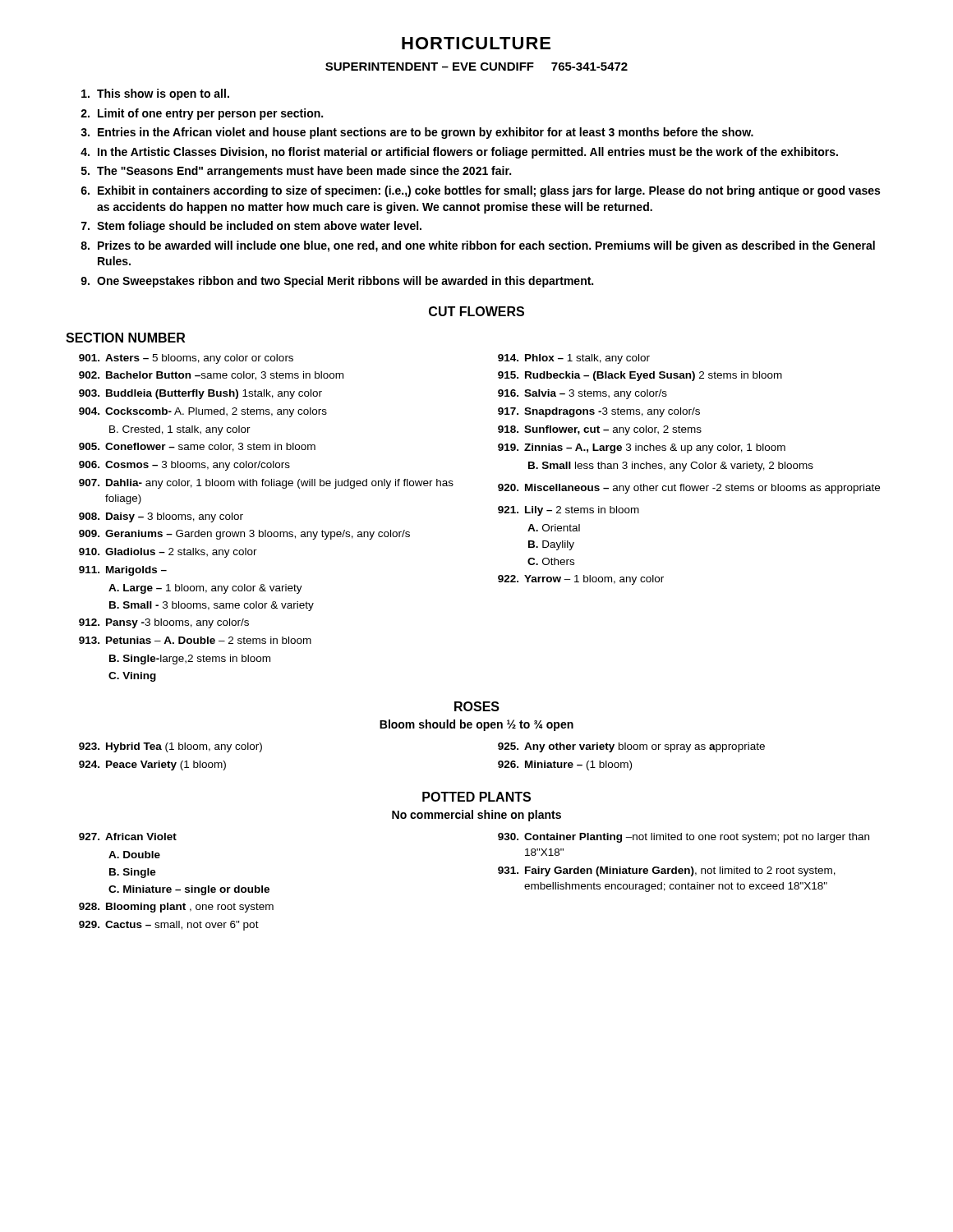This screenshot has width=953, height=1232.
Task: Select the list item with the text "901. Asters – 5 blooms, any"
Action: point(267,358)
